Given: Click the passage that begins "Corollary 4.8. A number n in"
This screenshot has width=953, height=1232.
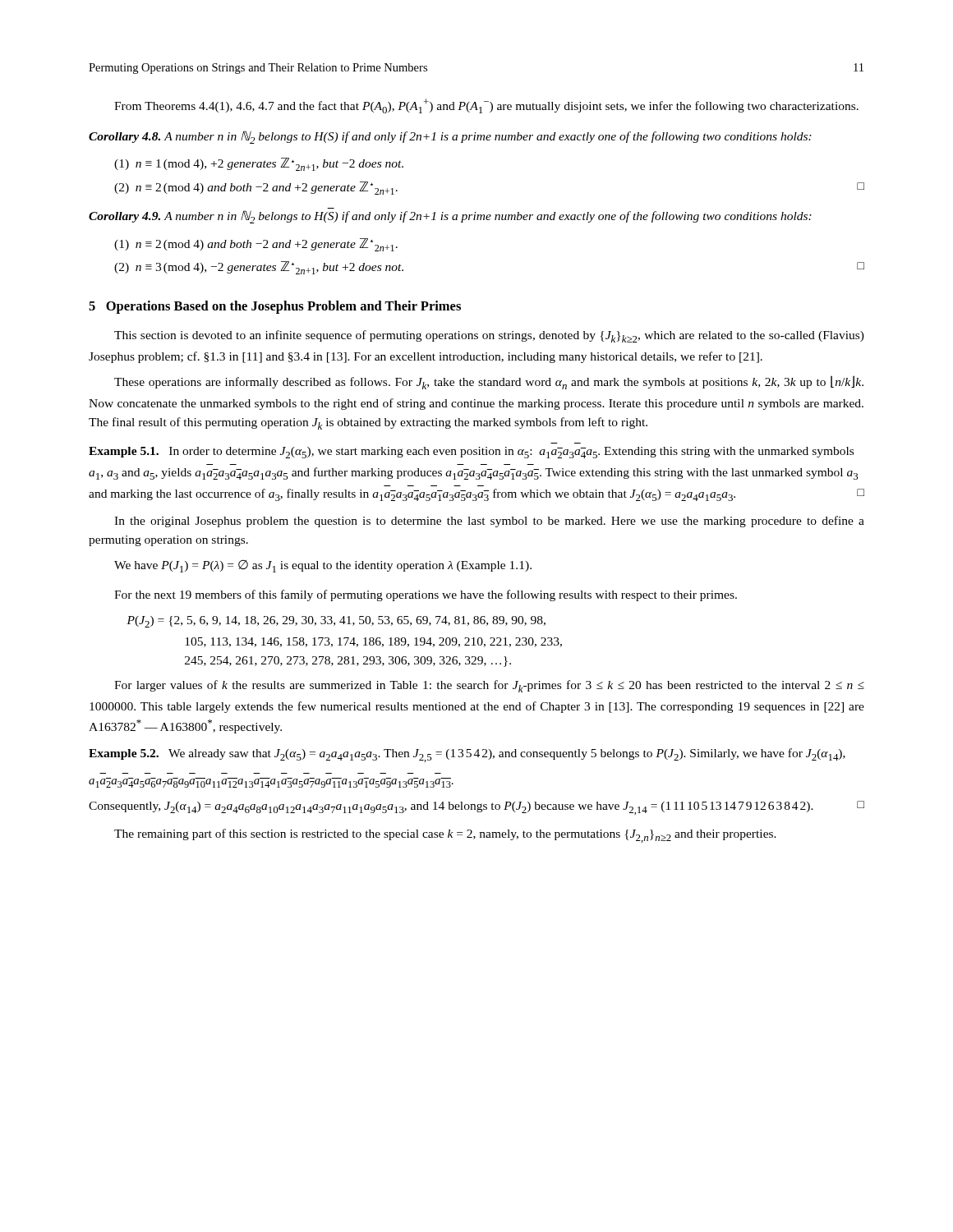Looking at the screenshot, I should tap(450, 137).
